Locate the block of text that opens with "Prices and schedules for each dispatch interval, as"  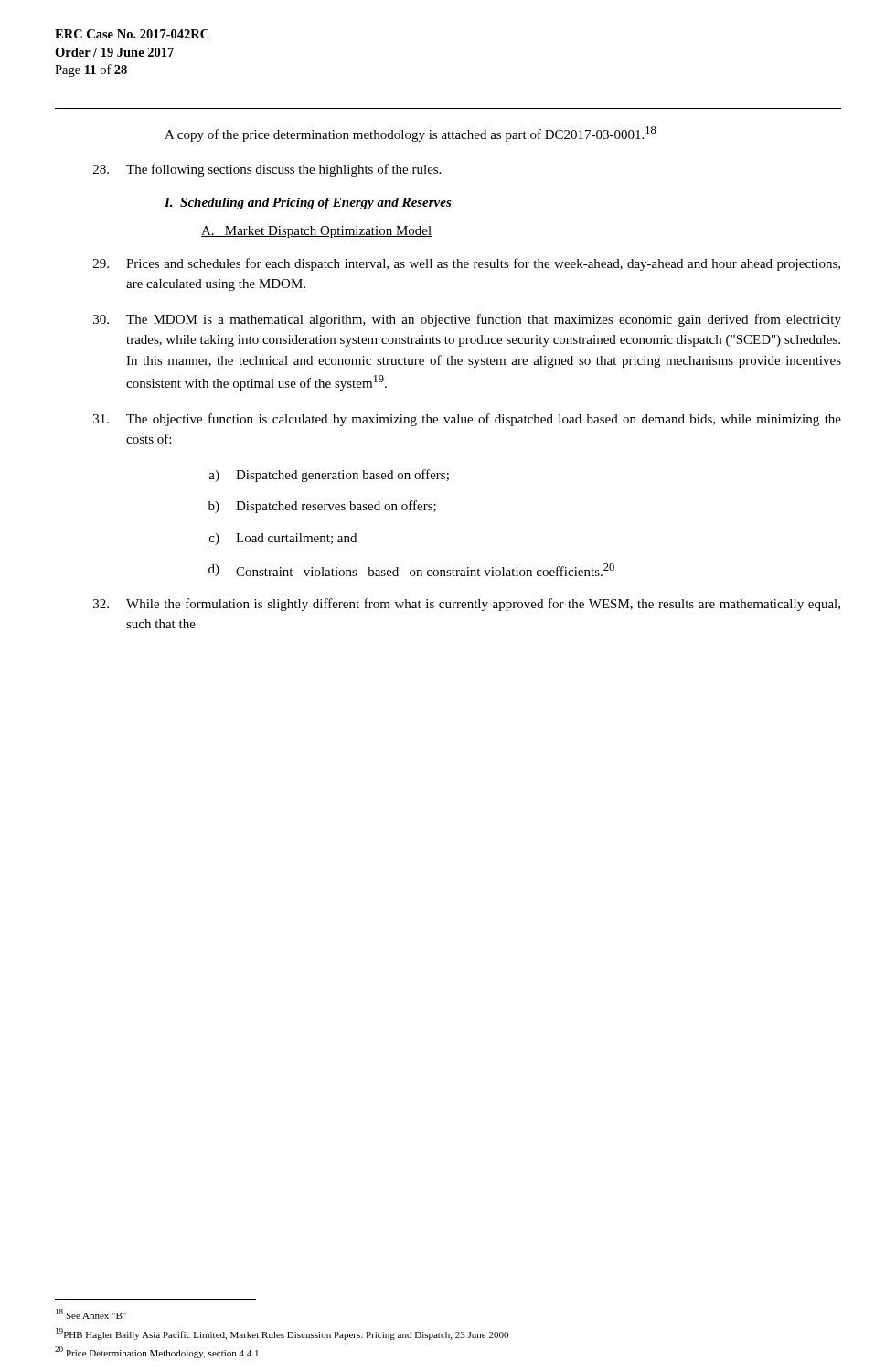pyautogui.click(x=448, y=273)
